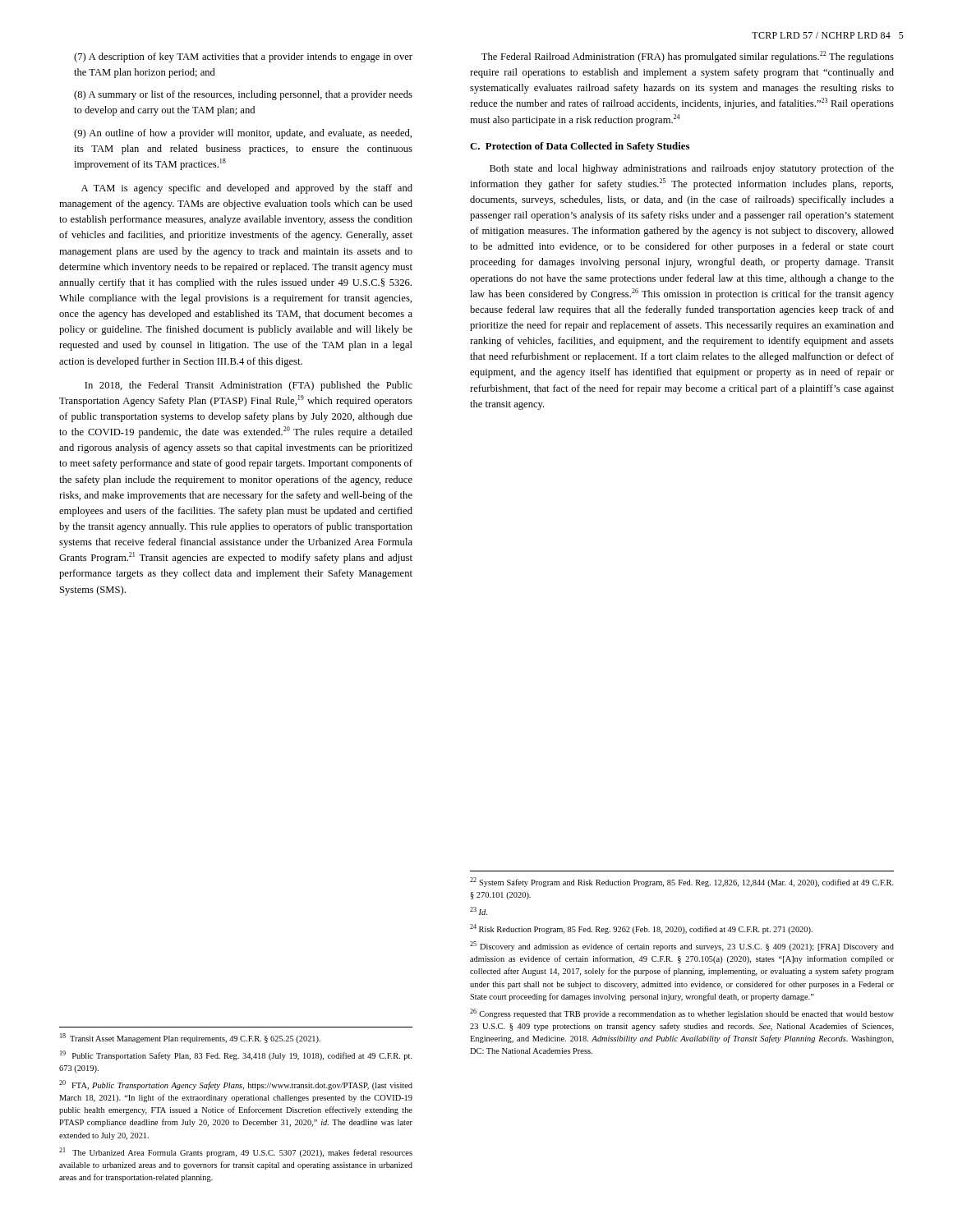Find the block on this page that starts "20 FTA, Public"
The width and height of the screenshot is (953, 1232).
236,1110
